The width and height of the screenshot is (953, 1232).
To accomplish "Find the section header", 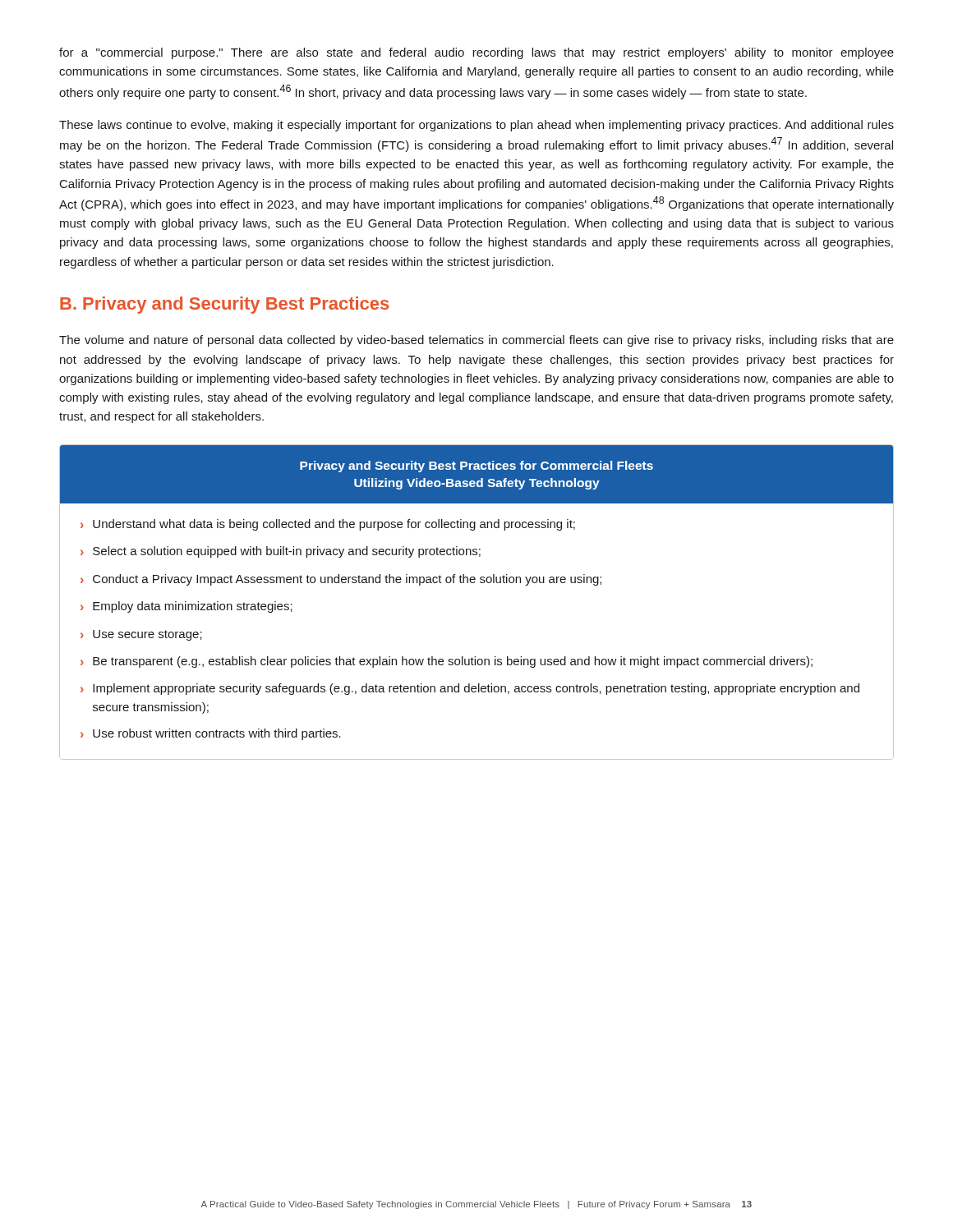I will click(224, 303).
